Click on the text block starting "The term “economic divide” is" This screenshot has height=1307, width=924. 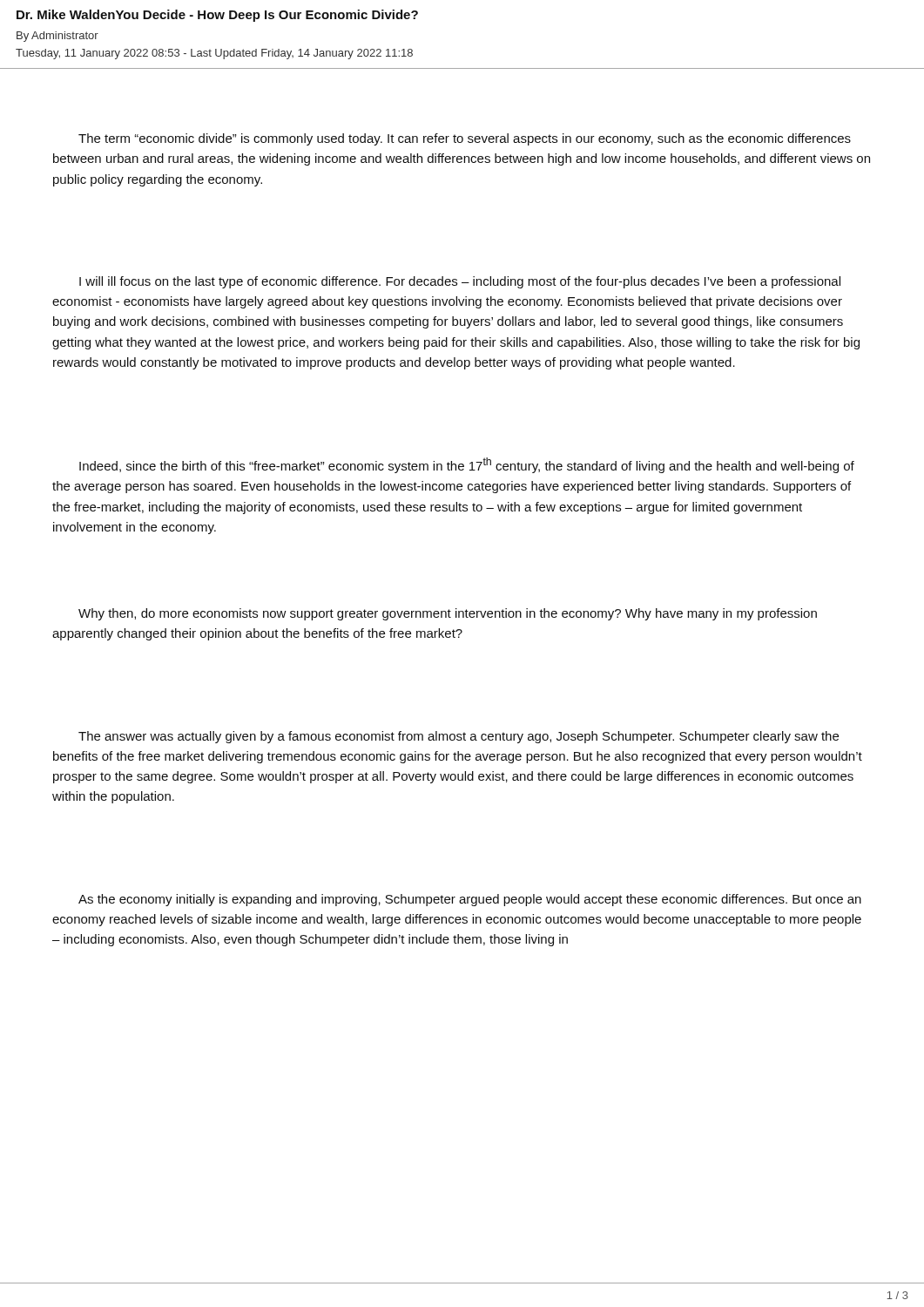(x=462, y=158)
